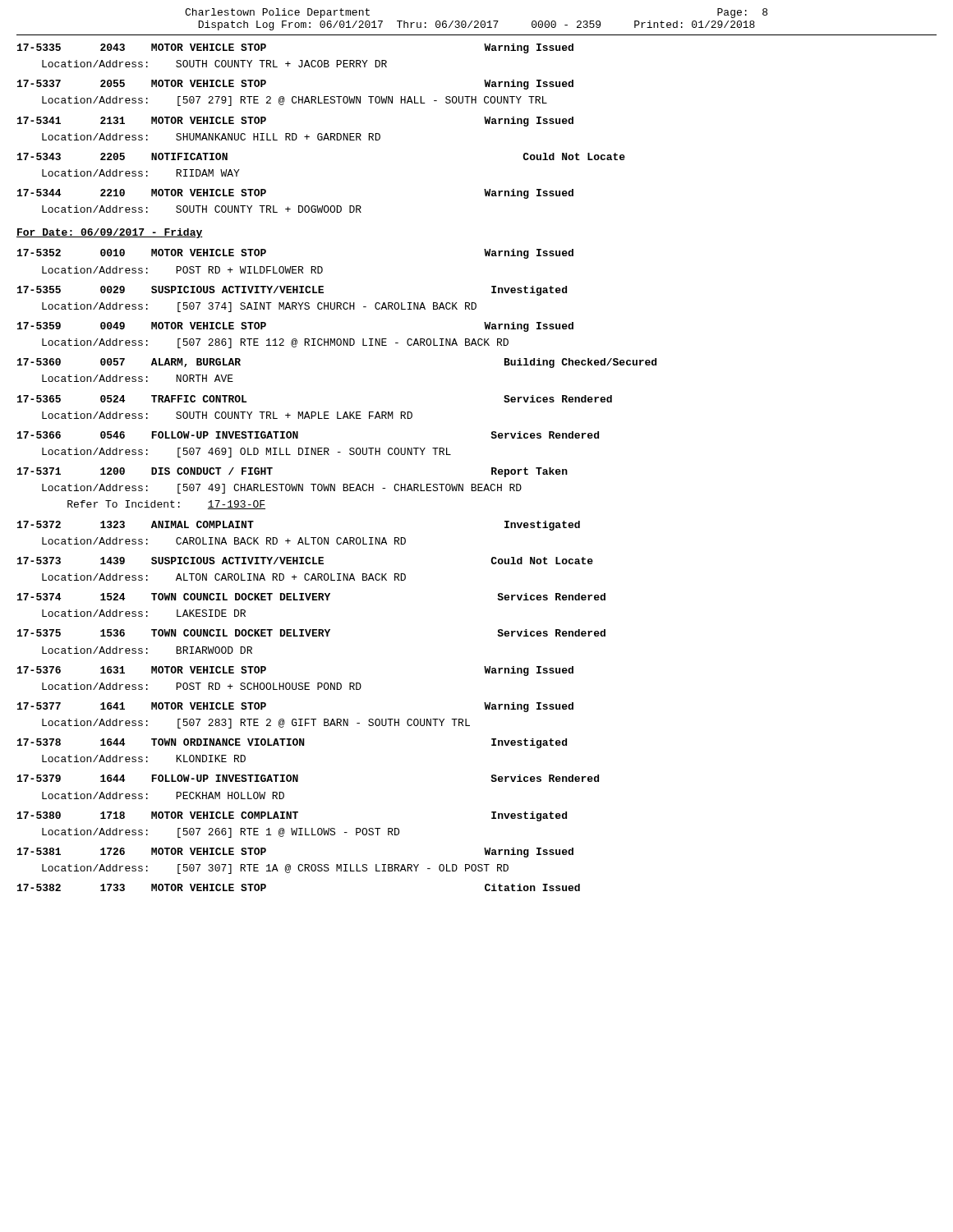The width and height of the screenshot is (953, 1232).
Task: Navigate to the text block starting "For Date: 06/09/2017 - Friday"
Action: 109,233
